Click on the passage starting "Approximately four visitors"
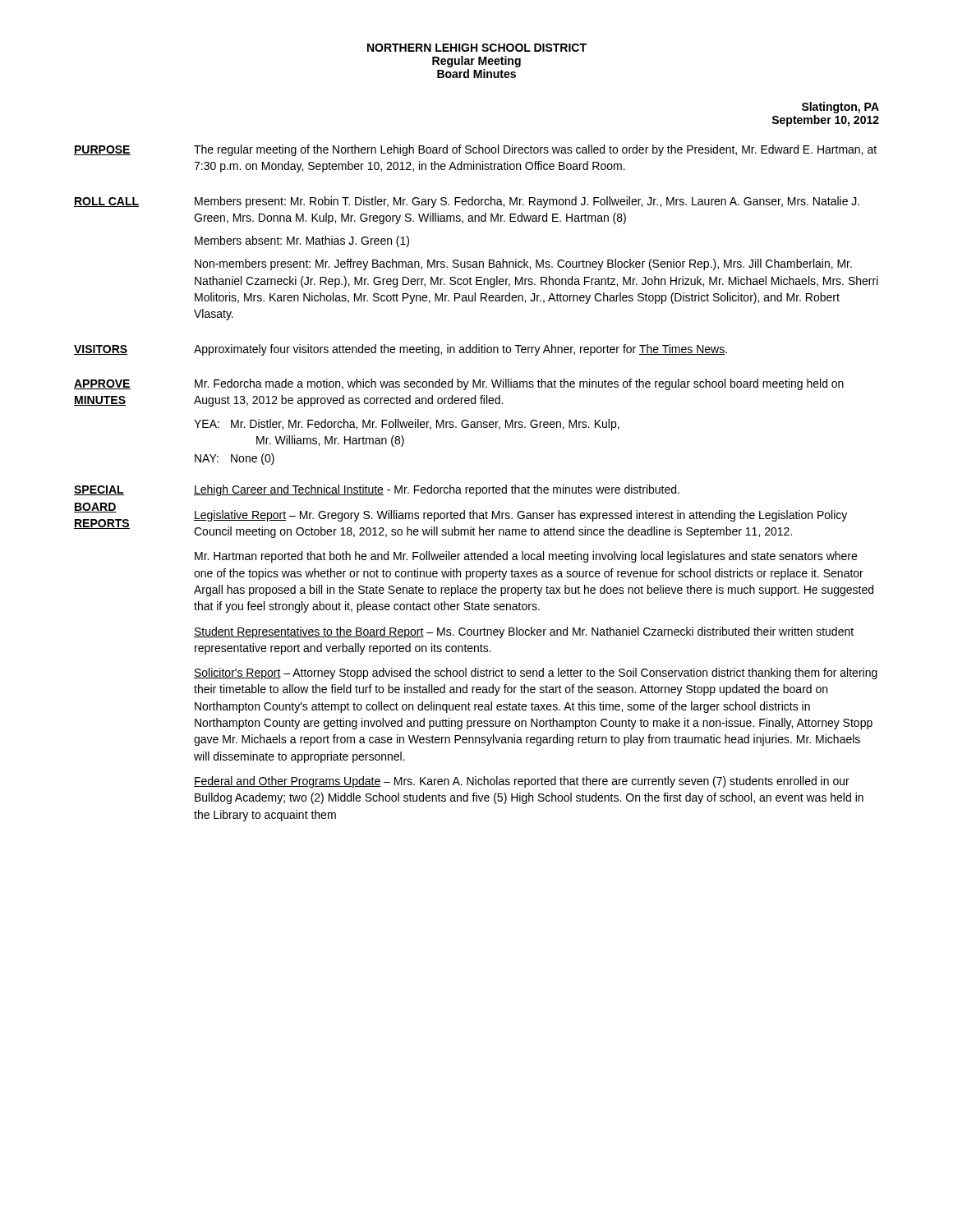Screen dimensions: 1232x953 pyautogui.click(x=536, y=349)
